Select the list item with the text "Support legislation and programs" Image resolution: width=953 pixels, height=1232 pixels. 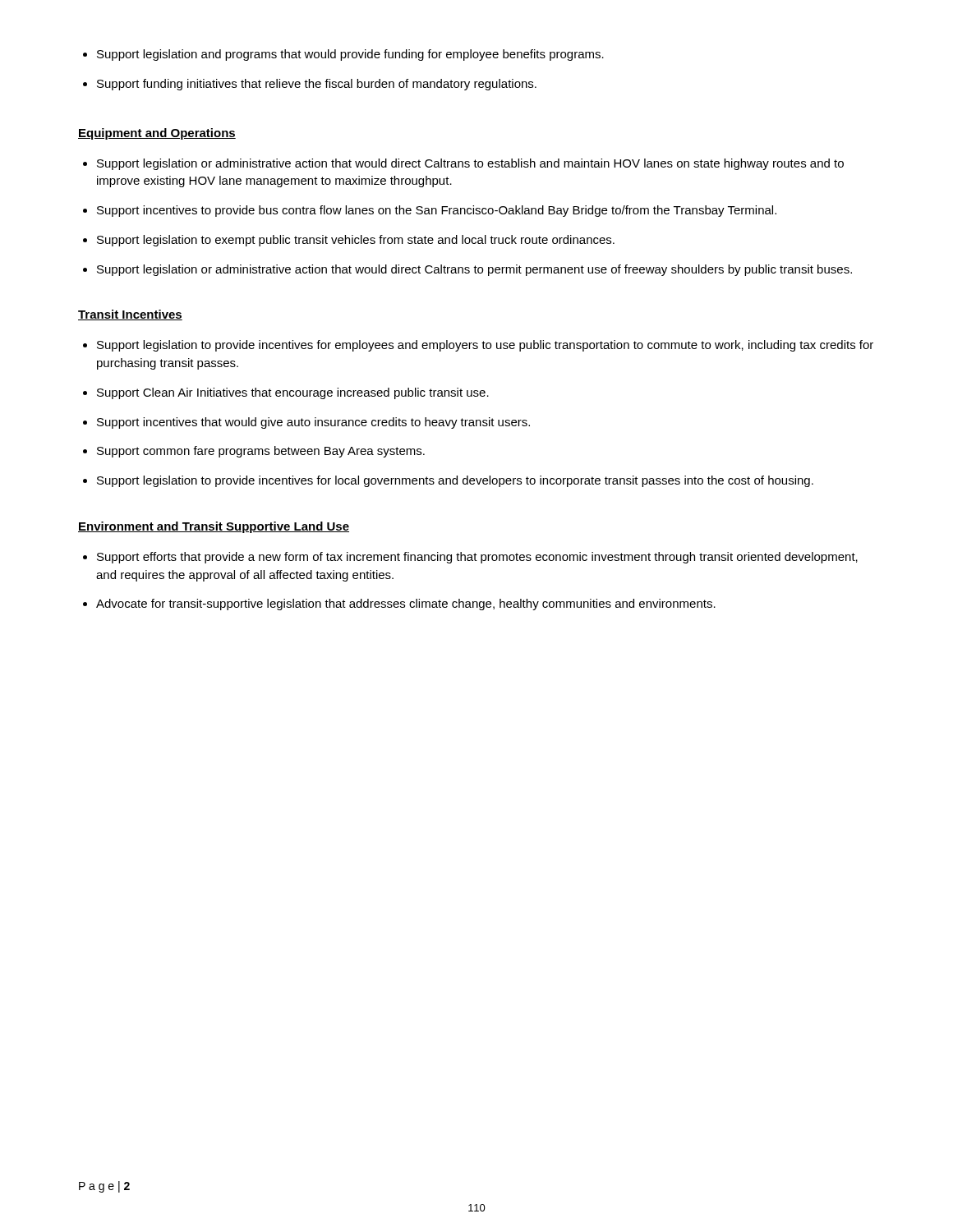(x=486, y=54)
